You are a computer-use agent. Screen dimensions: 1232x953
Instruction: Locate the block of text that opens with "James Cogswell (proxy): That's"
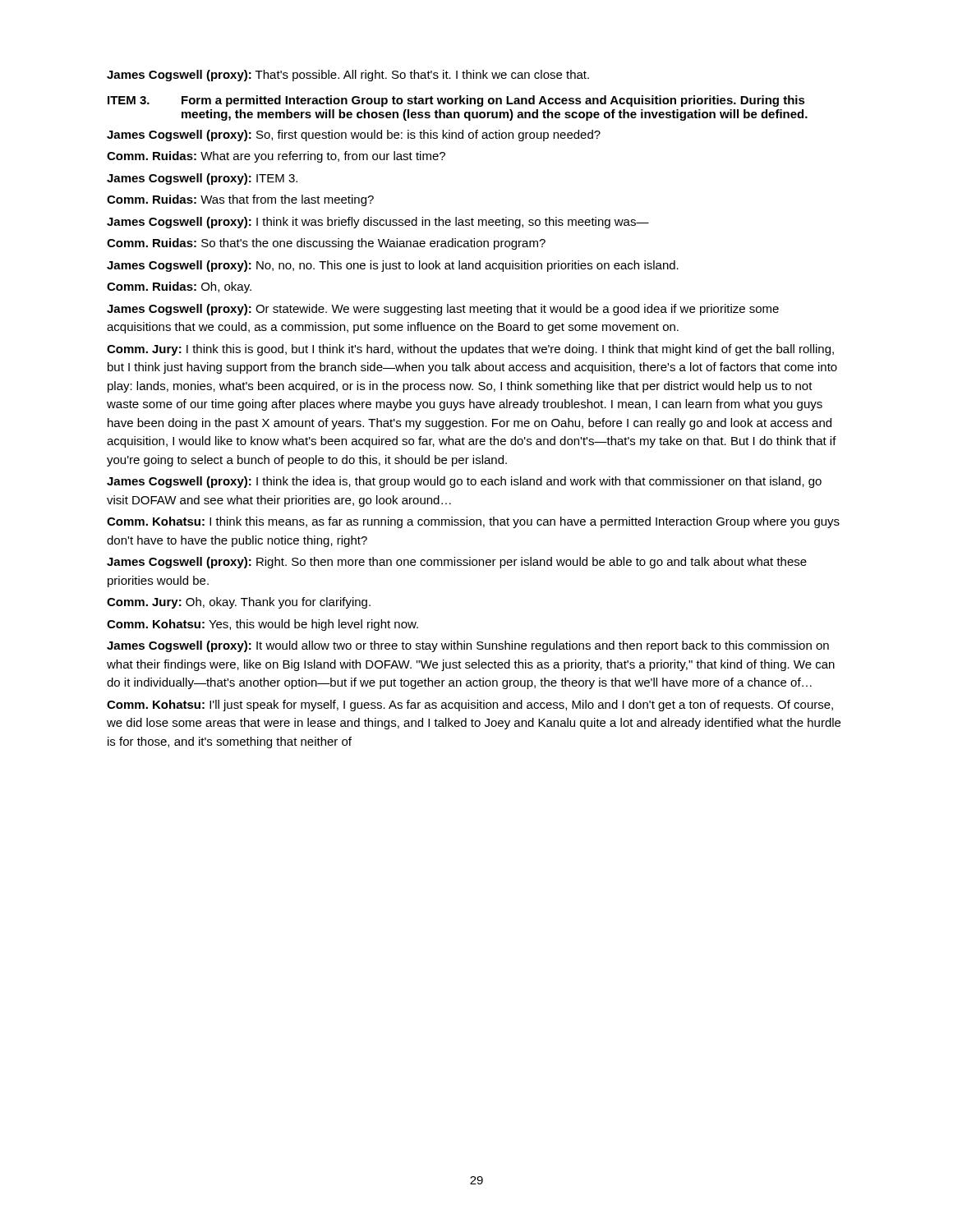pos(348,74)
